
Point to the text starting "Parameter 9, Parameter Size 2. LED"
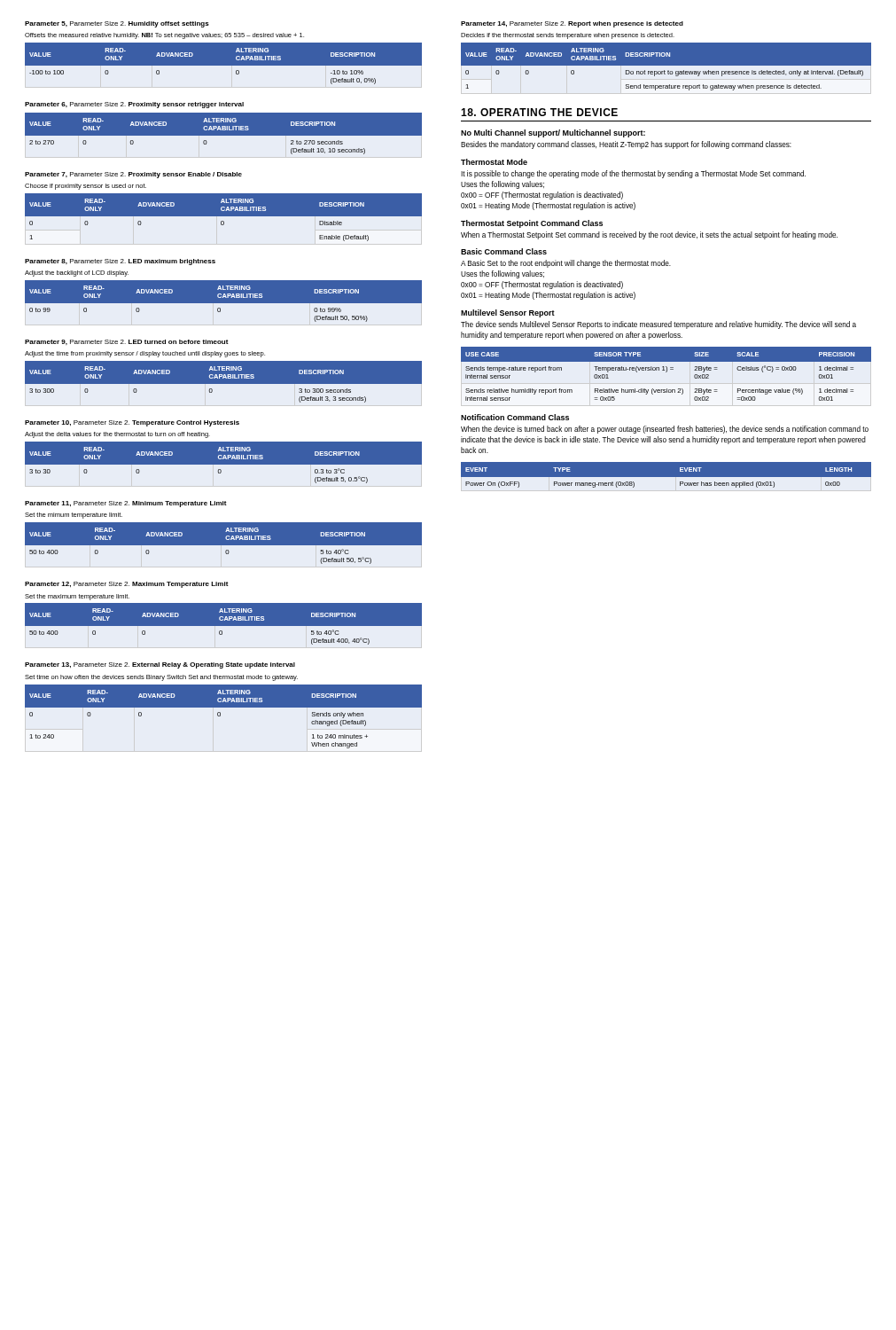click(x=126, y=342)
